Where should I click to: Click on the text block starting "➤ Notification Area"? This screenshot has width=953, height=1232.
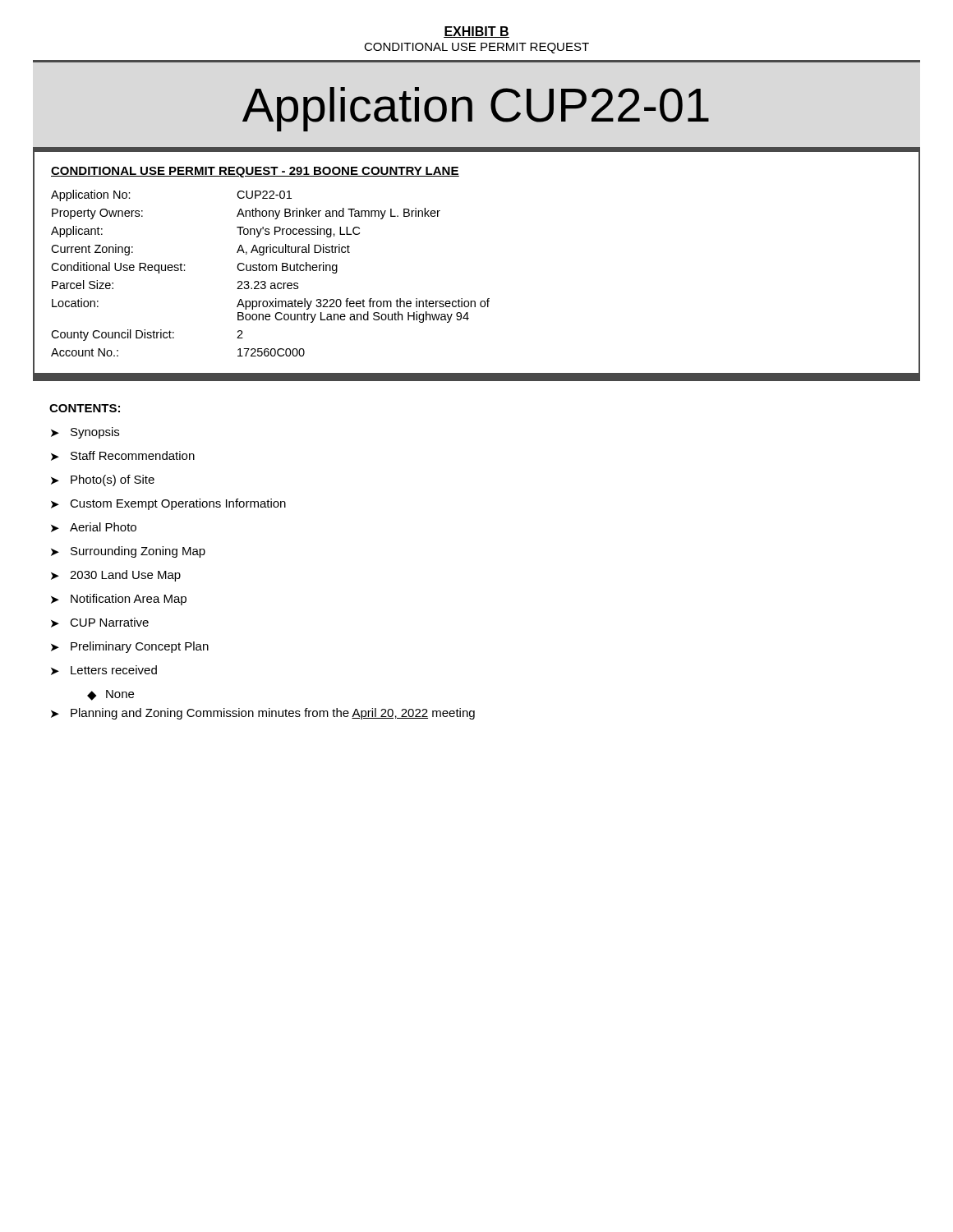118,599
